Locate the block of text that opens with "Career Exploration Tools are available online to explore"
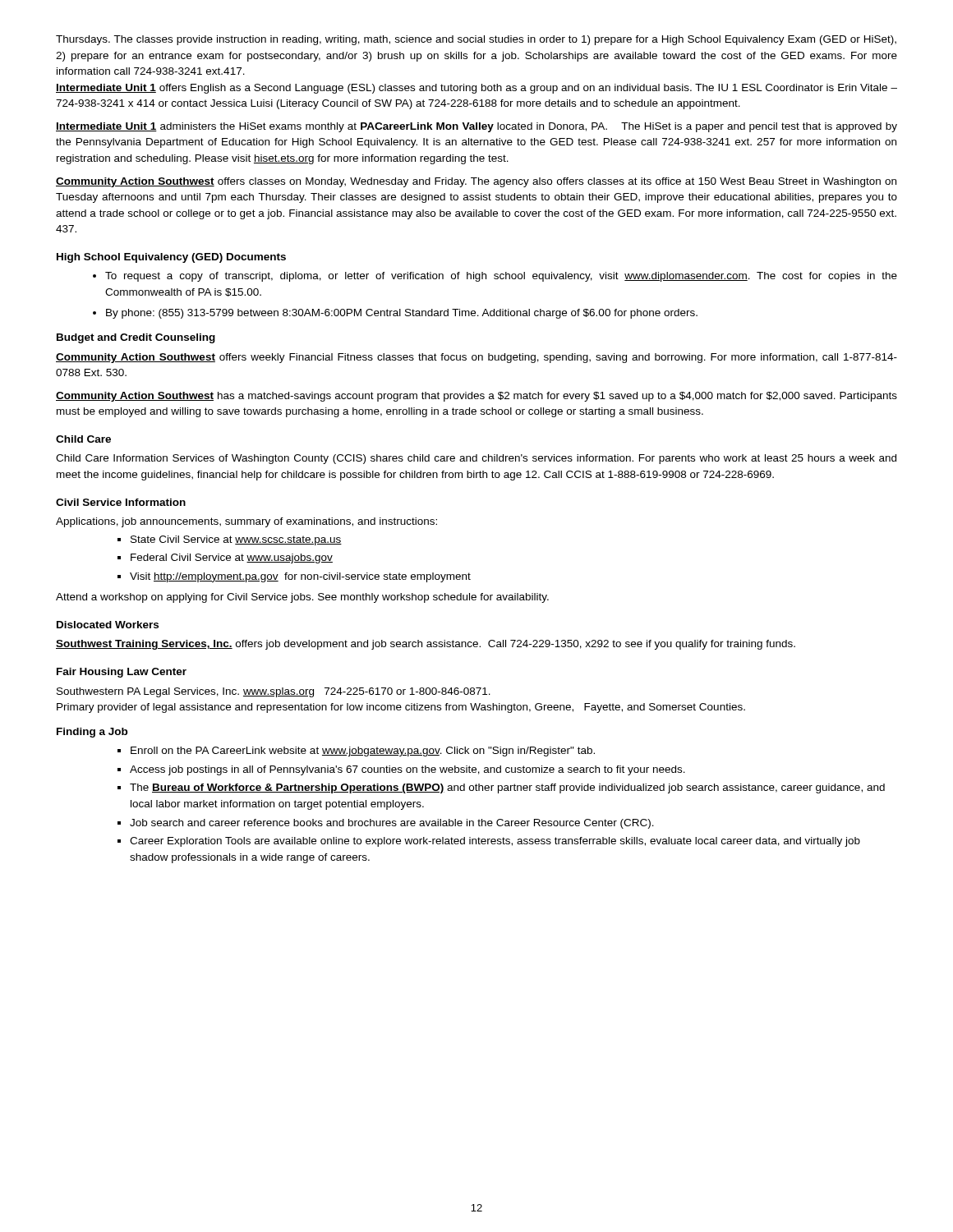 coord(476,849)
